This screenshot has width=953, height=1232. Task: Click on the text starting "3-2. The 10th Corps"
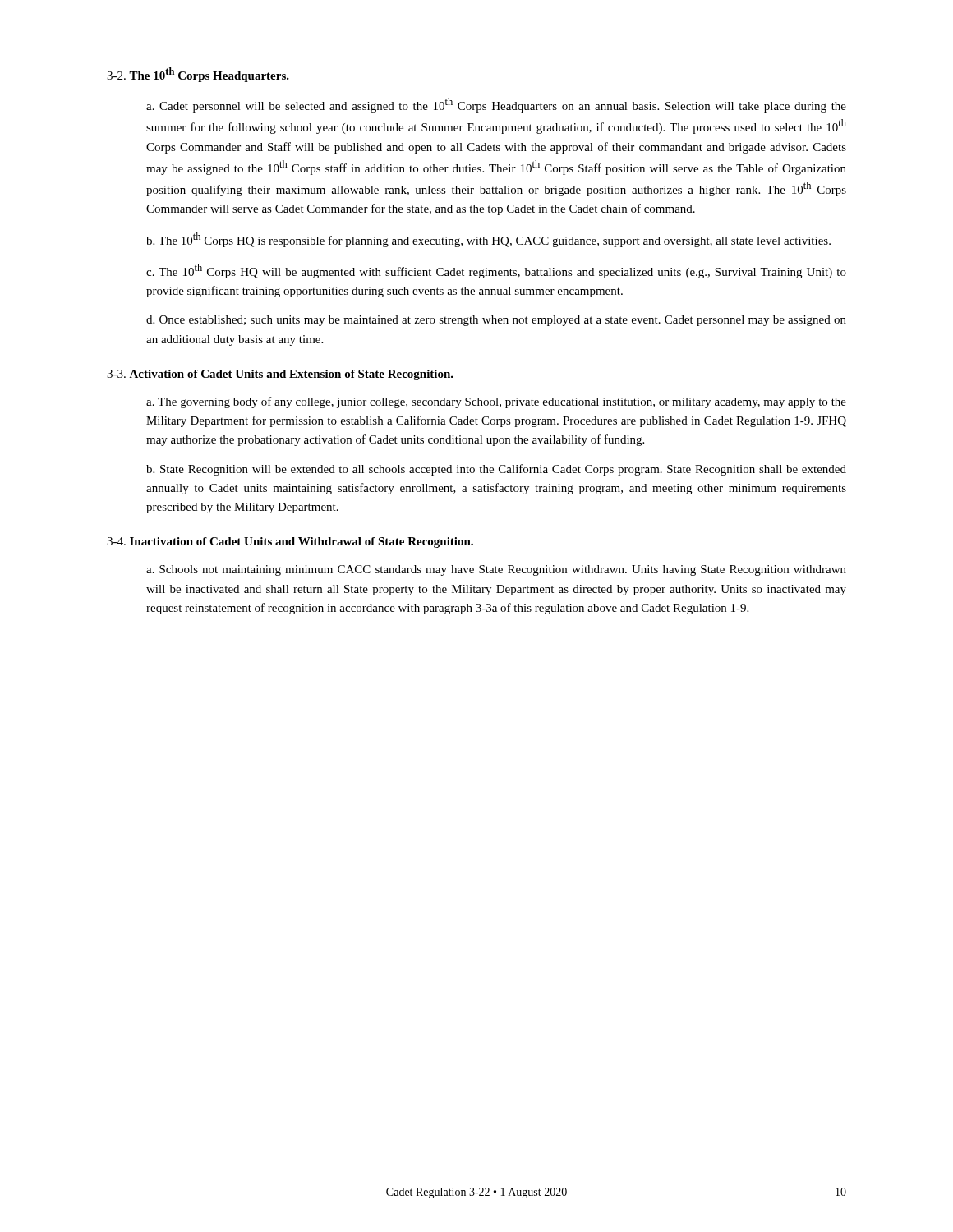(198, 74)
